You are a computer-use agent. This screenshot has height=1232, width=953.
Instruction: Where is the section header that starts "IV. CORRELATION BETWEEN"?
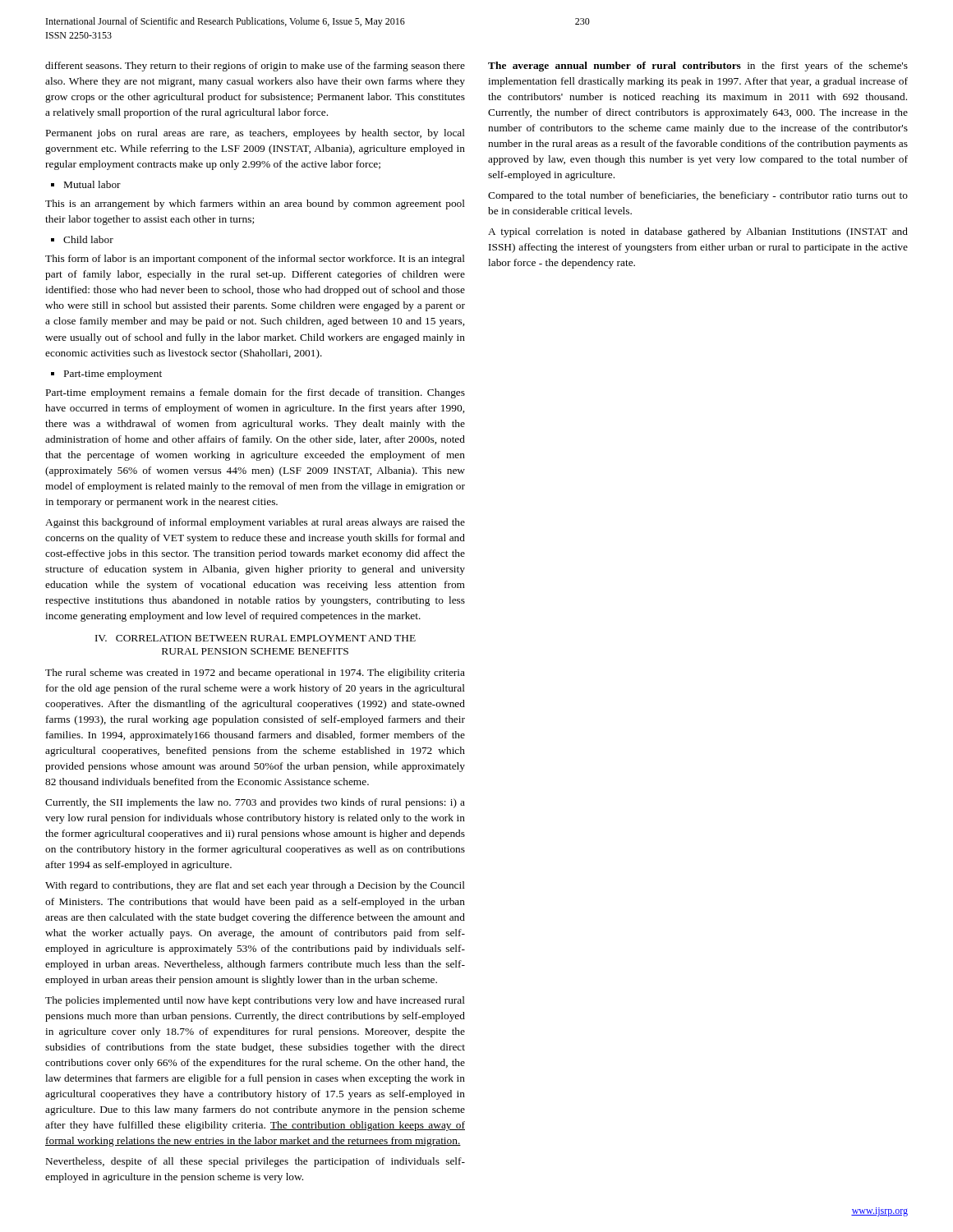click(255, 644)
